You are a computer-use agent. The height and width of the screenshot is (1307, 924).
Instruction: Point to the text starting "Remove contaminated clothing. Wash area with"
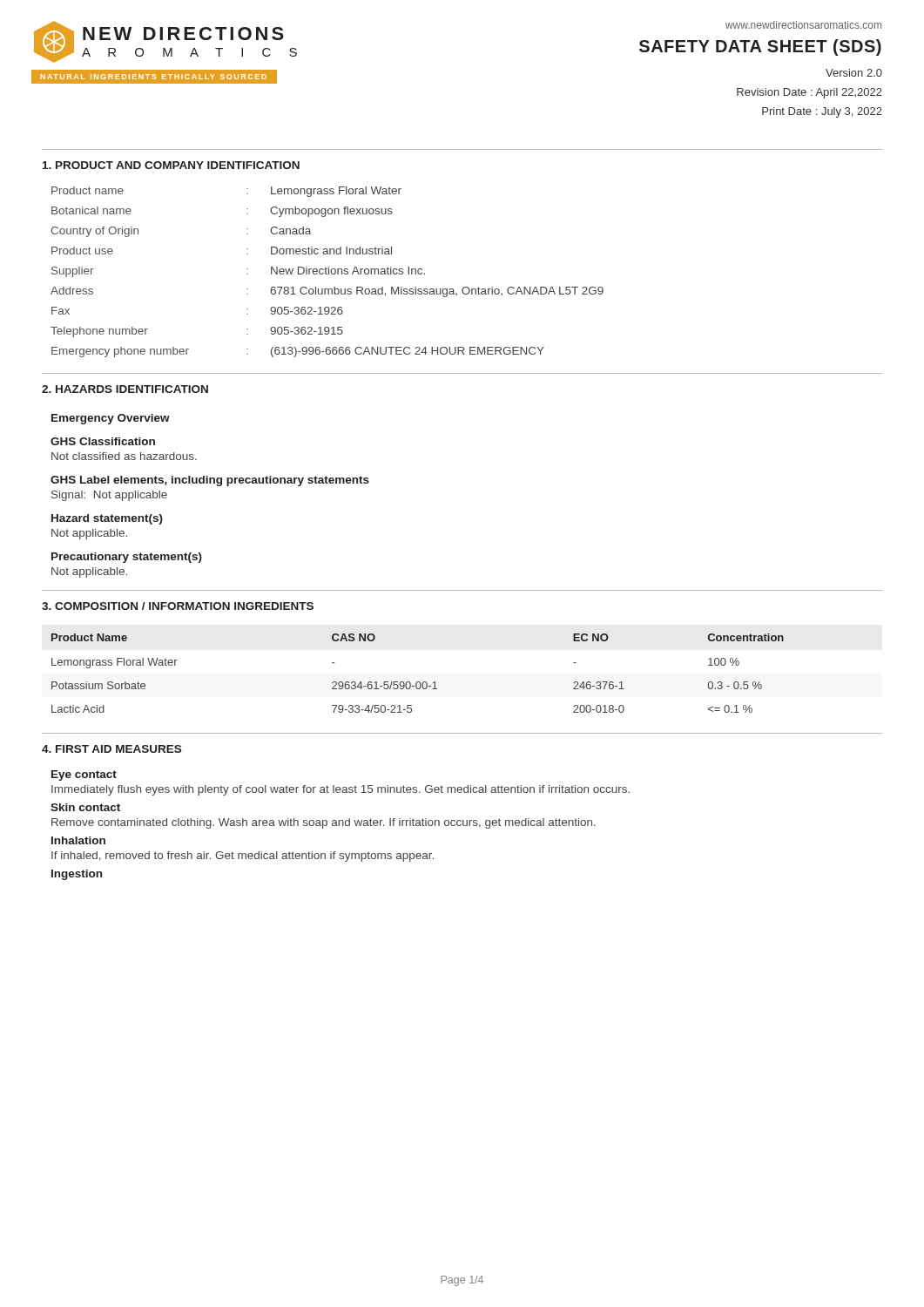pyautogui.click(x=323, y=822)
